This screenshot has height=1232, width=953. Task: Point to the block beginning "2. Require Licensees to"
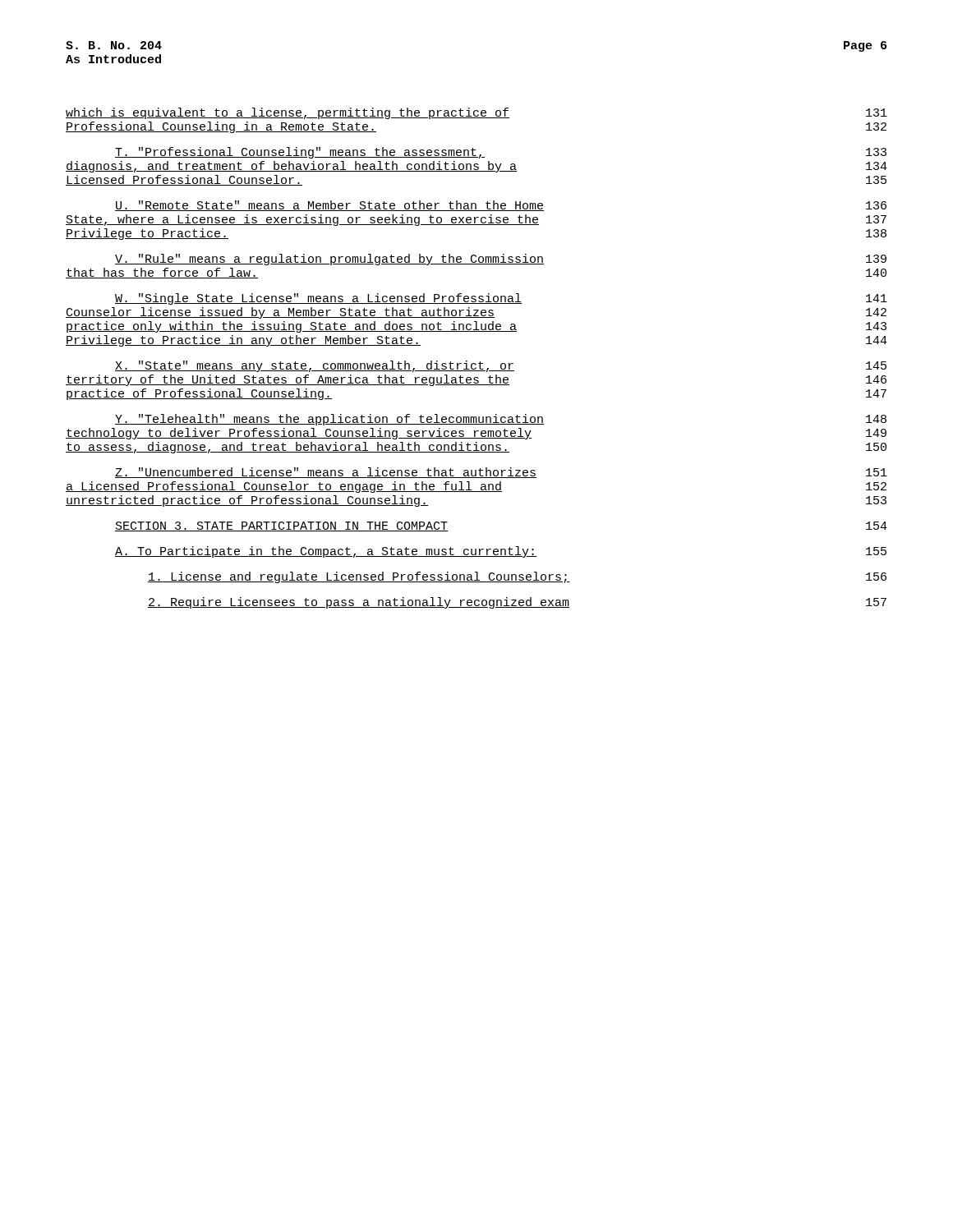point(476,603)
